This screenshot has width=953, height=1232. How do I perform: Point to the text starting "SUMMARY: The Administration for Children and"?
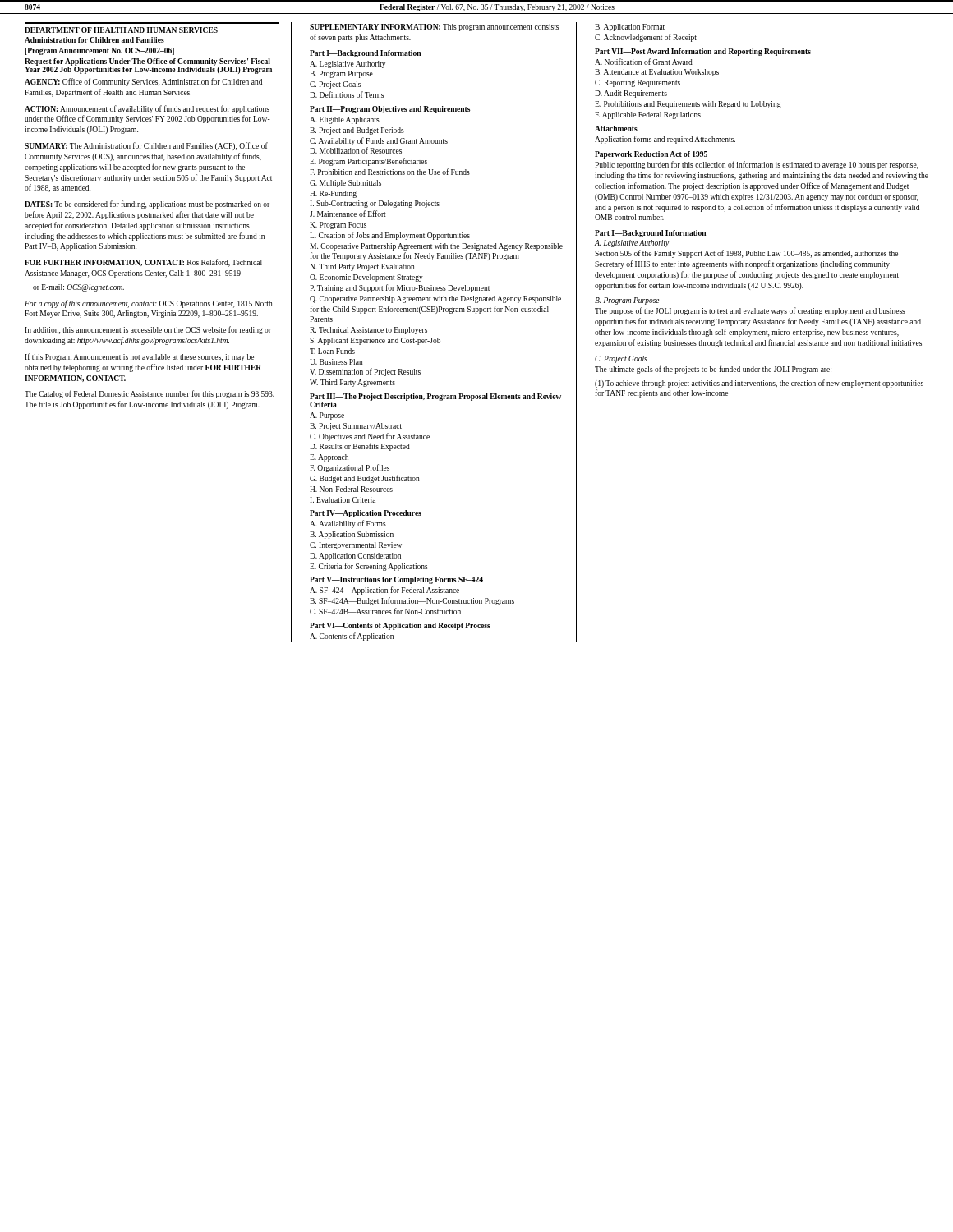click(152, 168)
